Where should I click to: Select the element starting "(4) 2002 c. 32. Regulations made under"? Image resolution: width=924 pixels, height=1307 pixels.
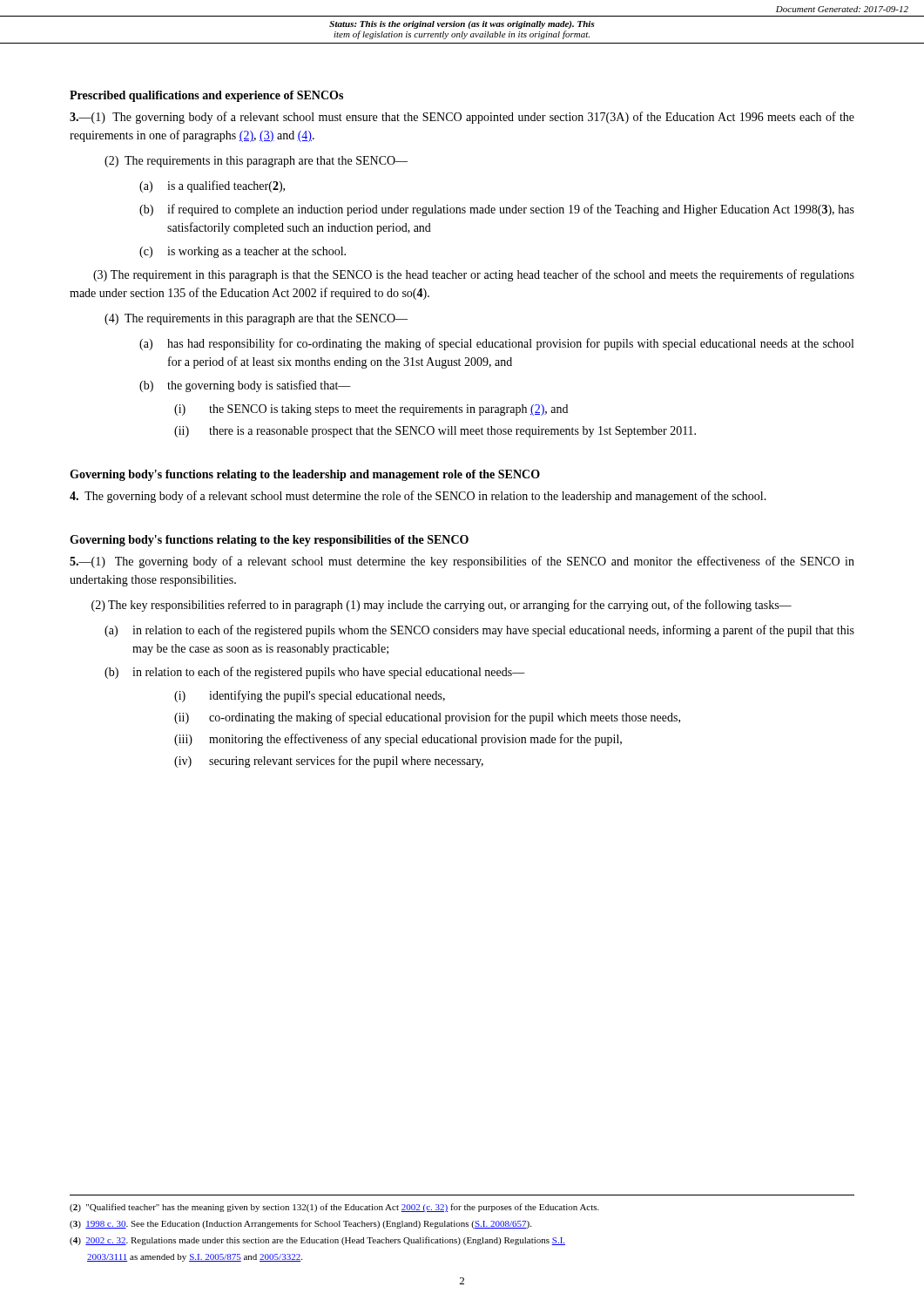tap(317, 1240)
